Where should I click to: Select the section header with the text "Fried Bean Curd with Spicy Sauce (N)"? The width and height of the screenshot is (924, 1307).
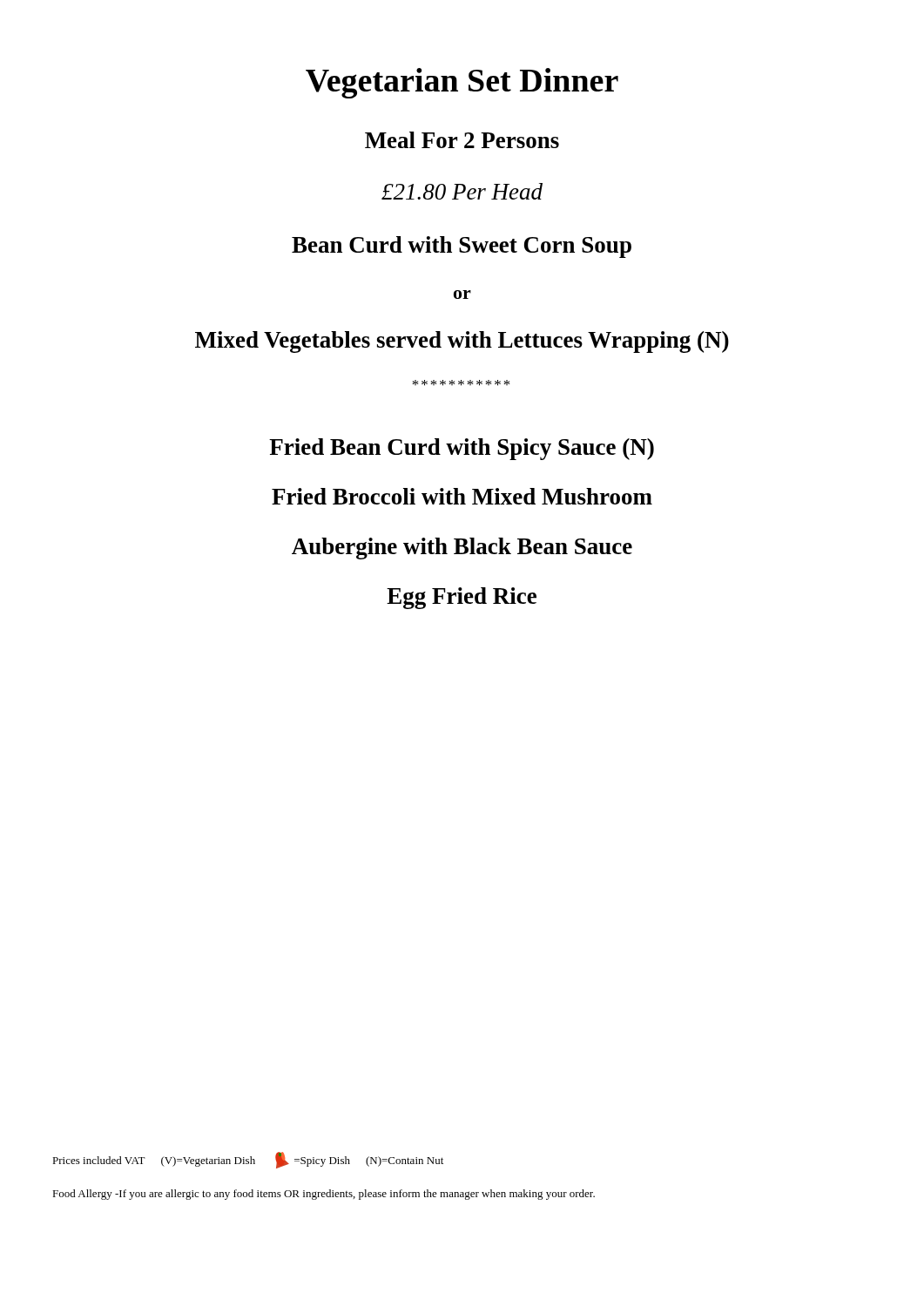tap(462, 447)
